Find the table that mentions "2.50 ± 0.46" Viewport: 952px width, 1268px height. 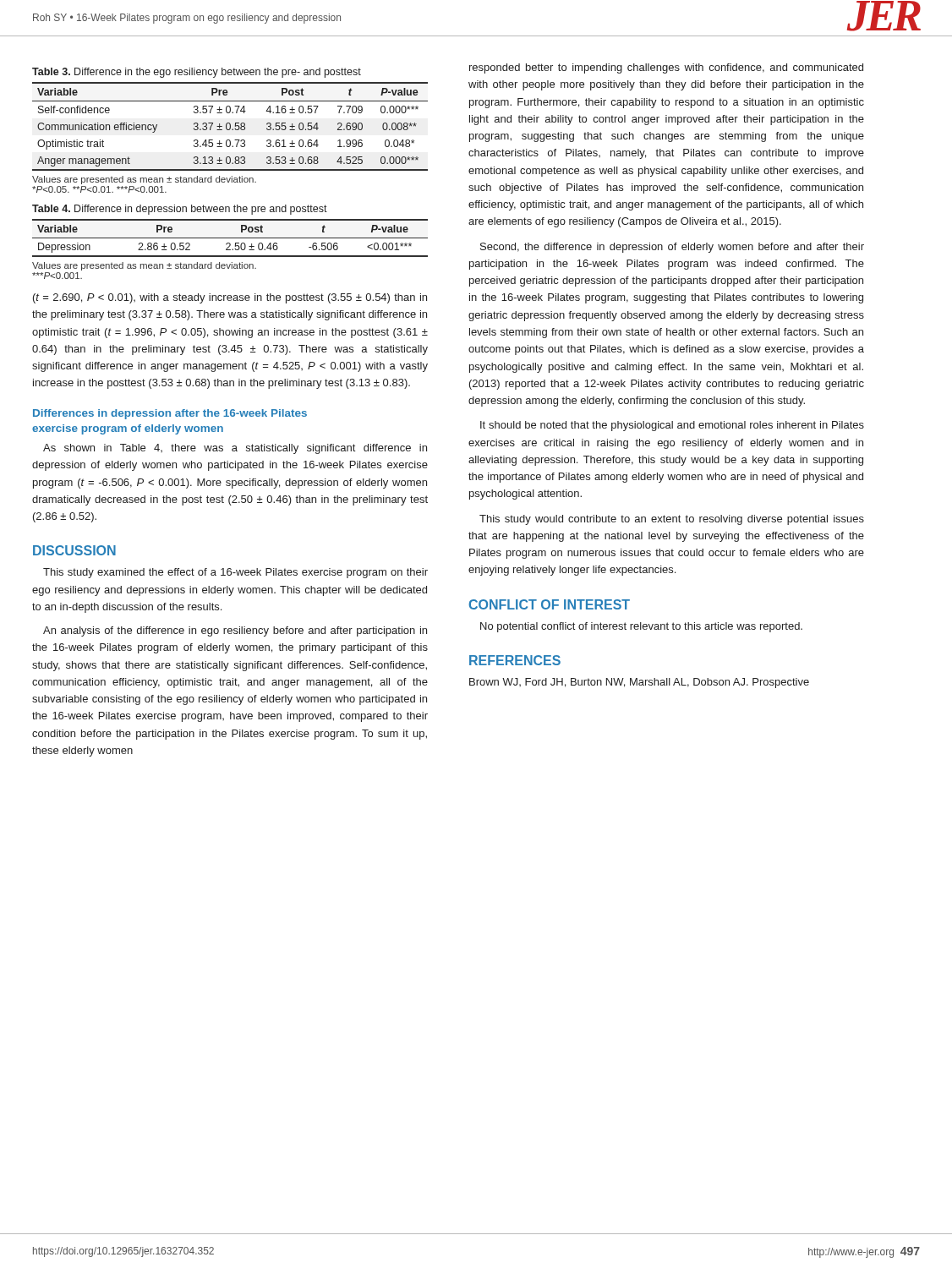pos(230,238)
